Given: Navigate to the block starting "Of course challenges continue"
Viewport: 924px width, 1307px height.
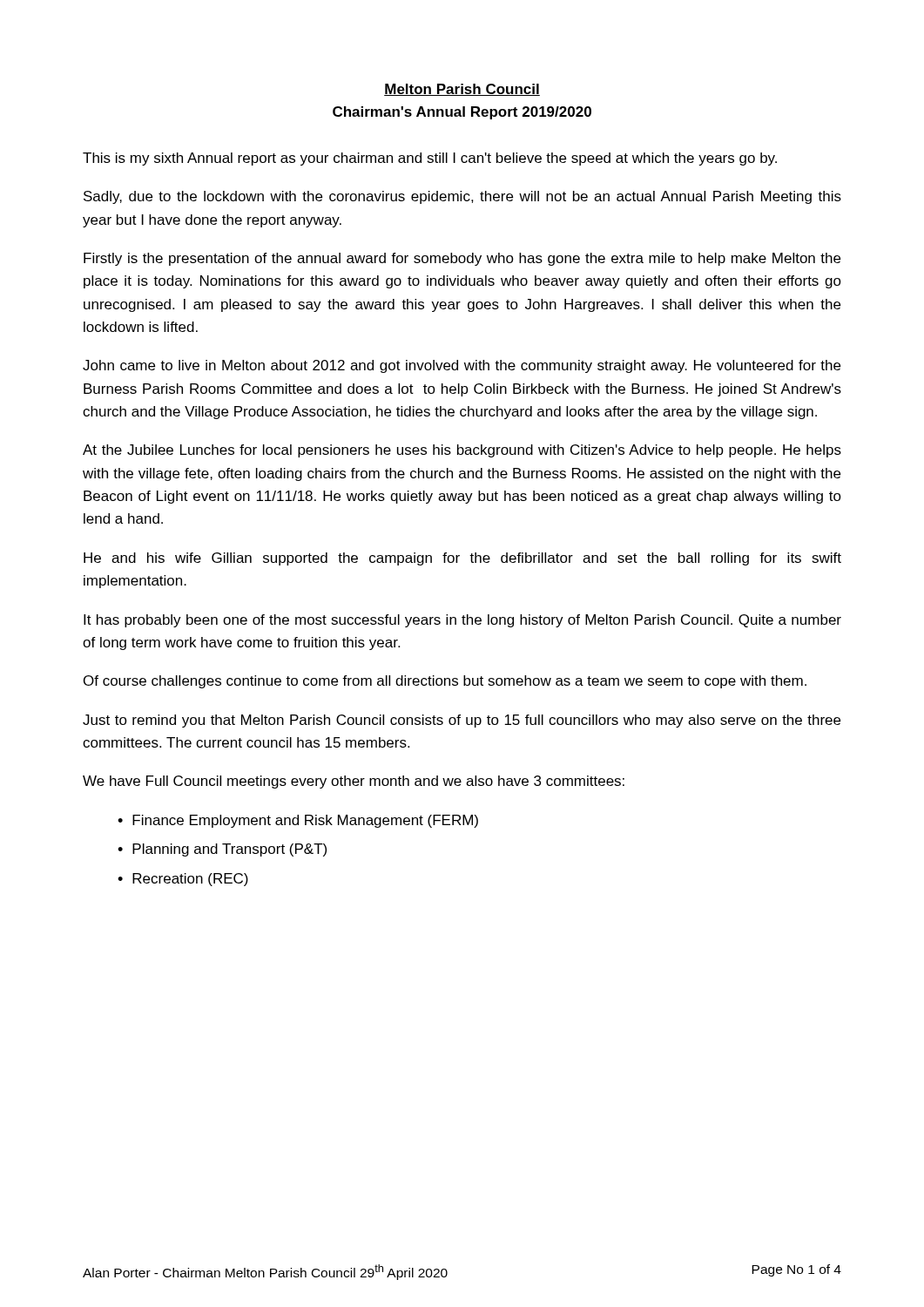Looking at the screenshot, I should pos(445,681).
